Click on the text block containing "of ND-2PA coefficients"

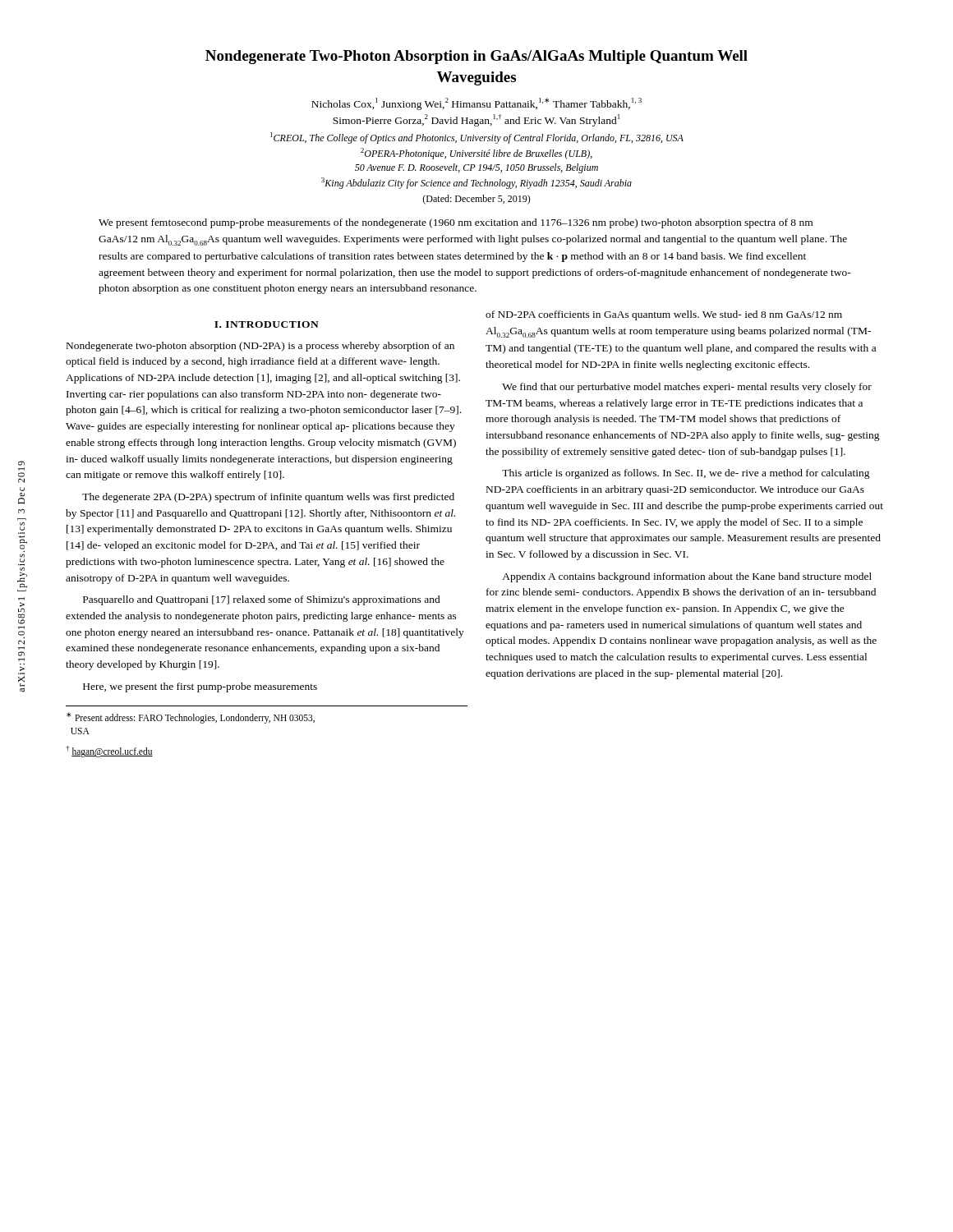pyautogui.click(x=686, y=494)
